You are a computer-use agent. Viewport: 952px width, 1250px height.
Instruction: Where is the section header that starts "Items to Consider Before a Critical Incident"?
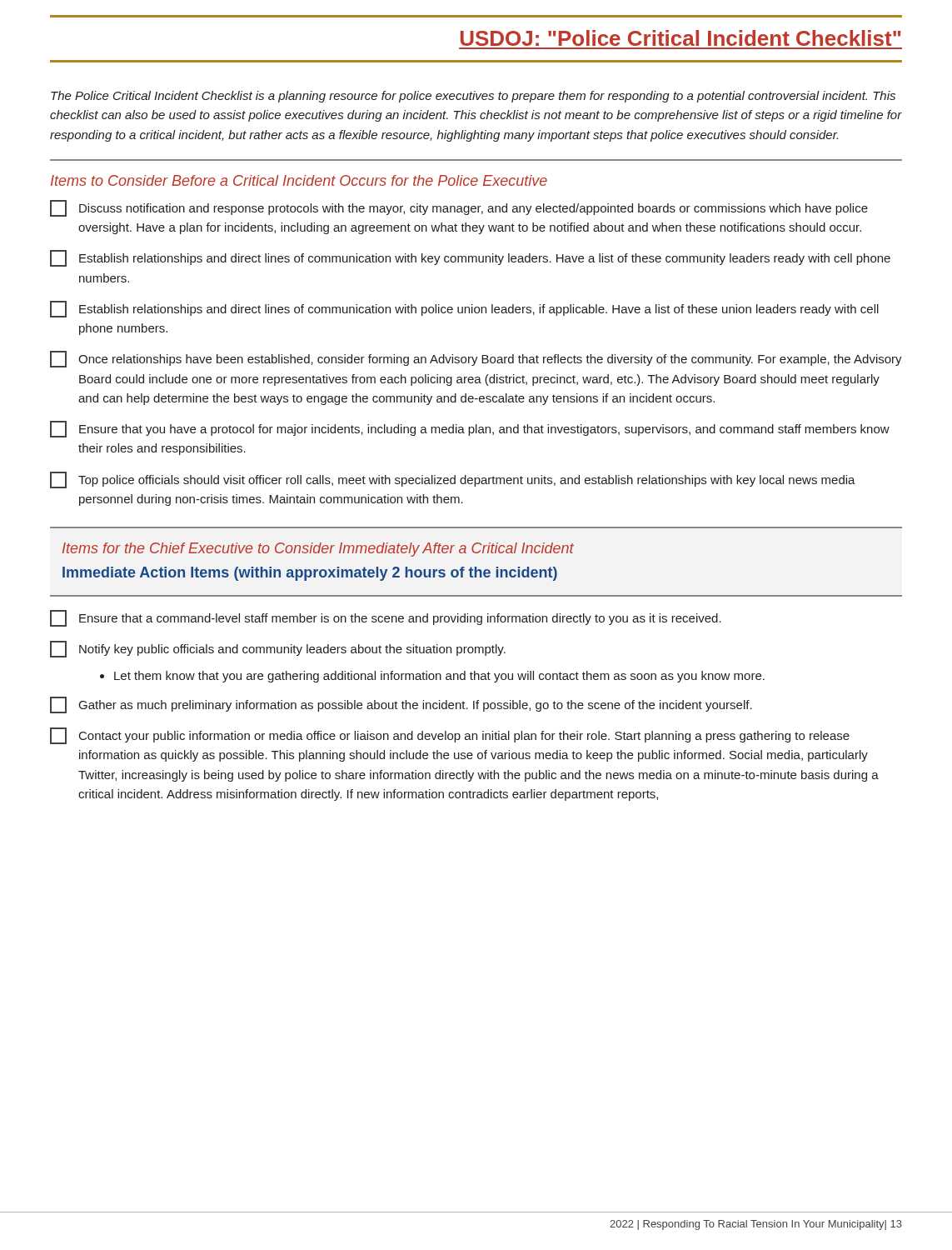tap(299, 181)
